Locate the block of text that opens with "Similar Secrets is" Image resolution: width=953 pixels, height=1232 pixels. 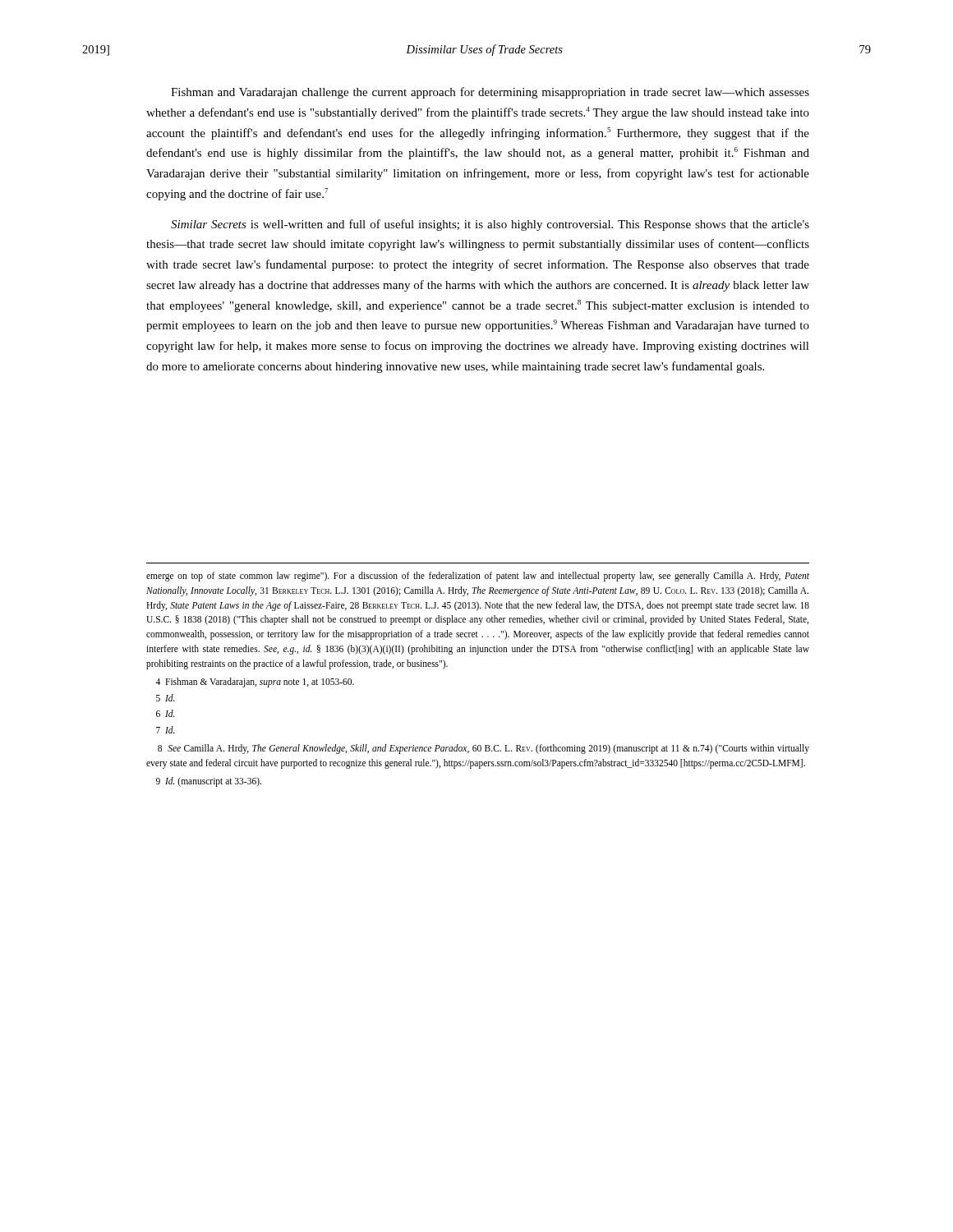pyautogui.click(x=478, y=295)
